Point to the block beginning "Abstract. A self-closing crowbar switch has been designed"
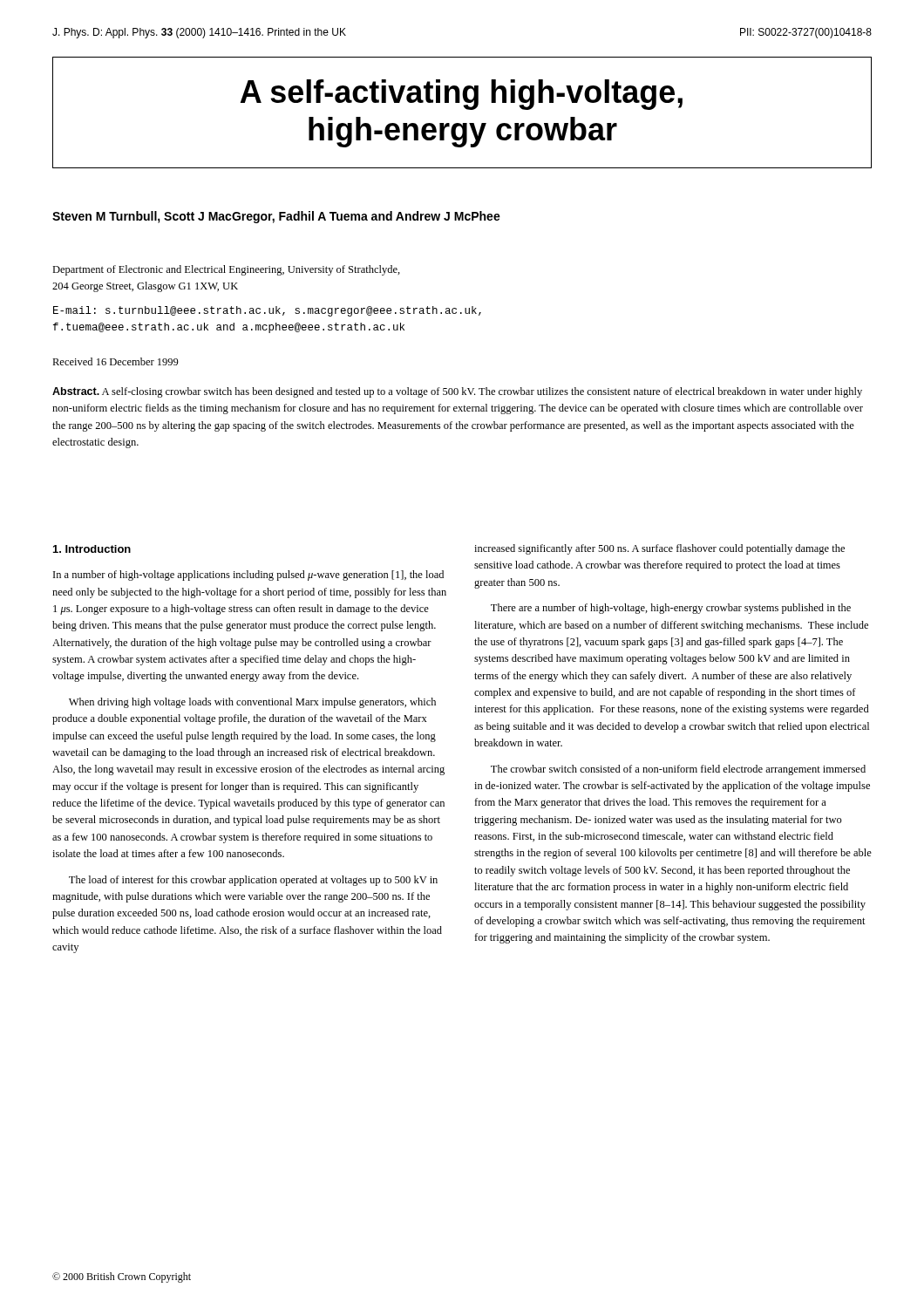 458,417
